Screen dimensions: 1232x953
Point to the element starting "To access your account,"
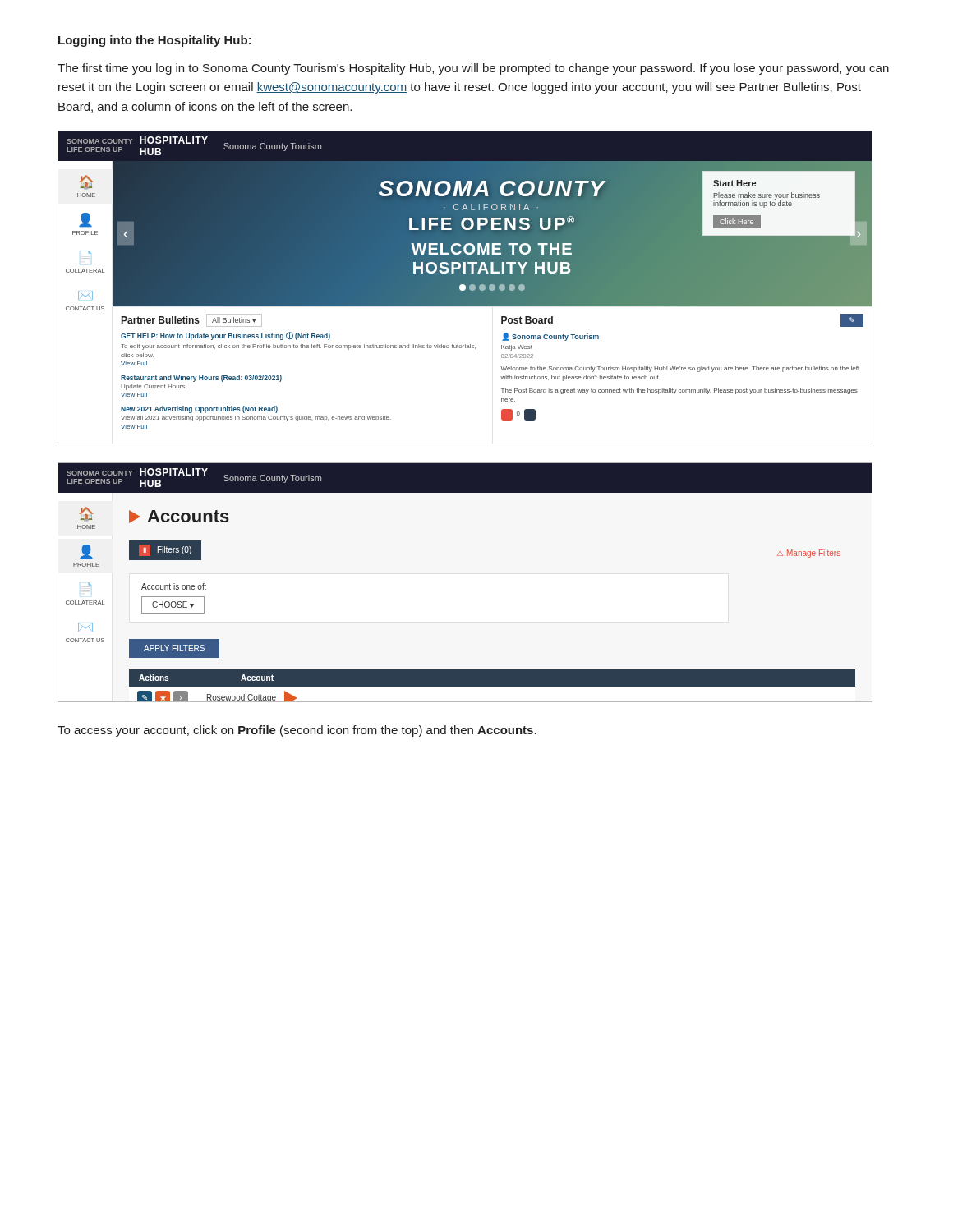(x=297, y=730)
